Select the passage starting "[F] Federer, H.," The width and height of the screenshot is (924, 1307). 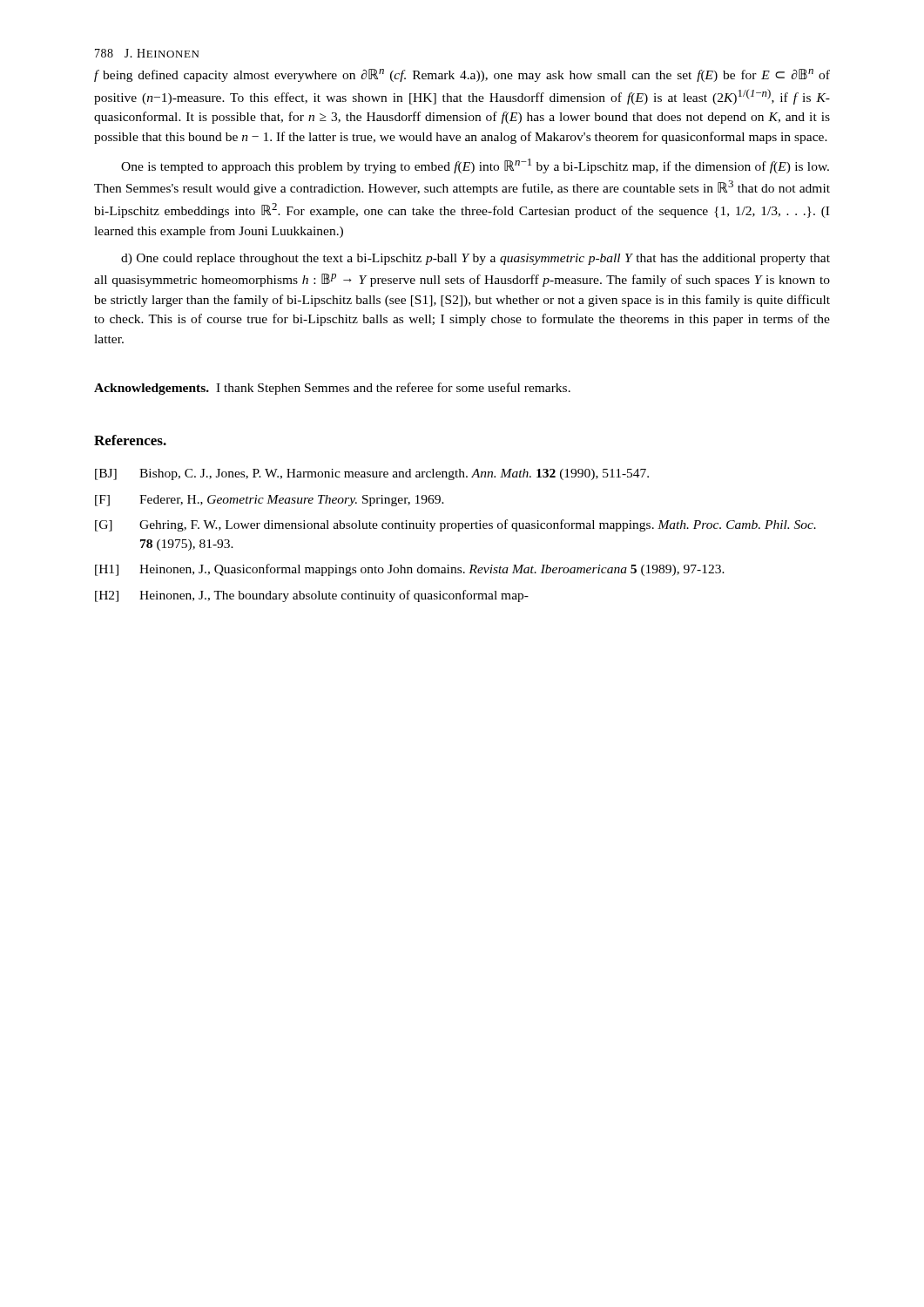(269, 499)
